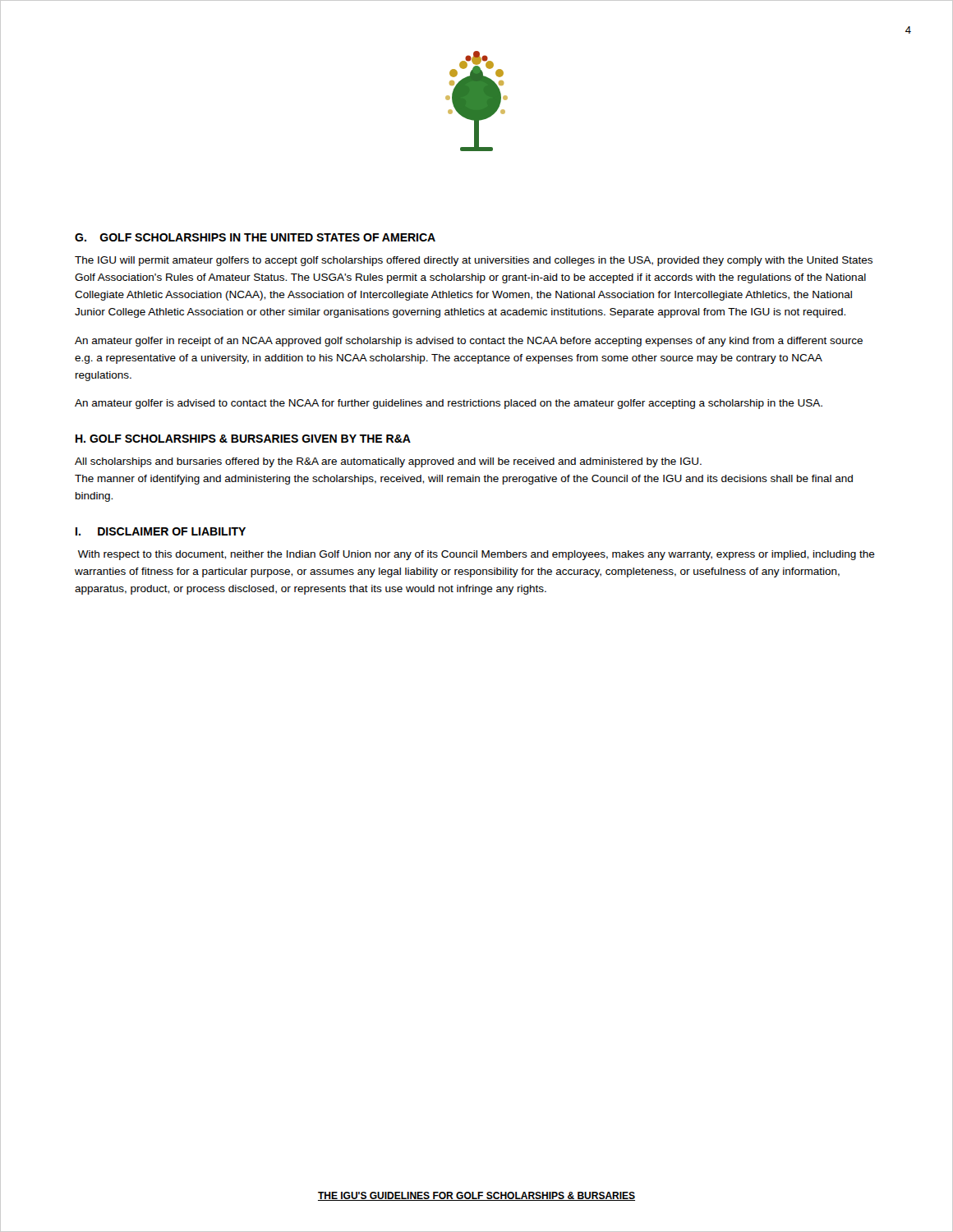The height and width of the screenshot is (1232, 953).
Task: Find the block on this page that starts "All scholarships and bursaries offered by"
Action: click(464, 479)
